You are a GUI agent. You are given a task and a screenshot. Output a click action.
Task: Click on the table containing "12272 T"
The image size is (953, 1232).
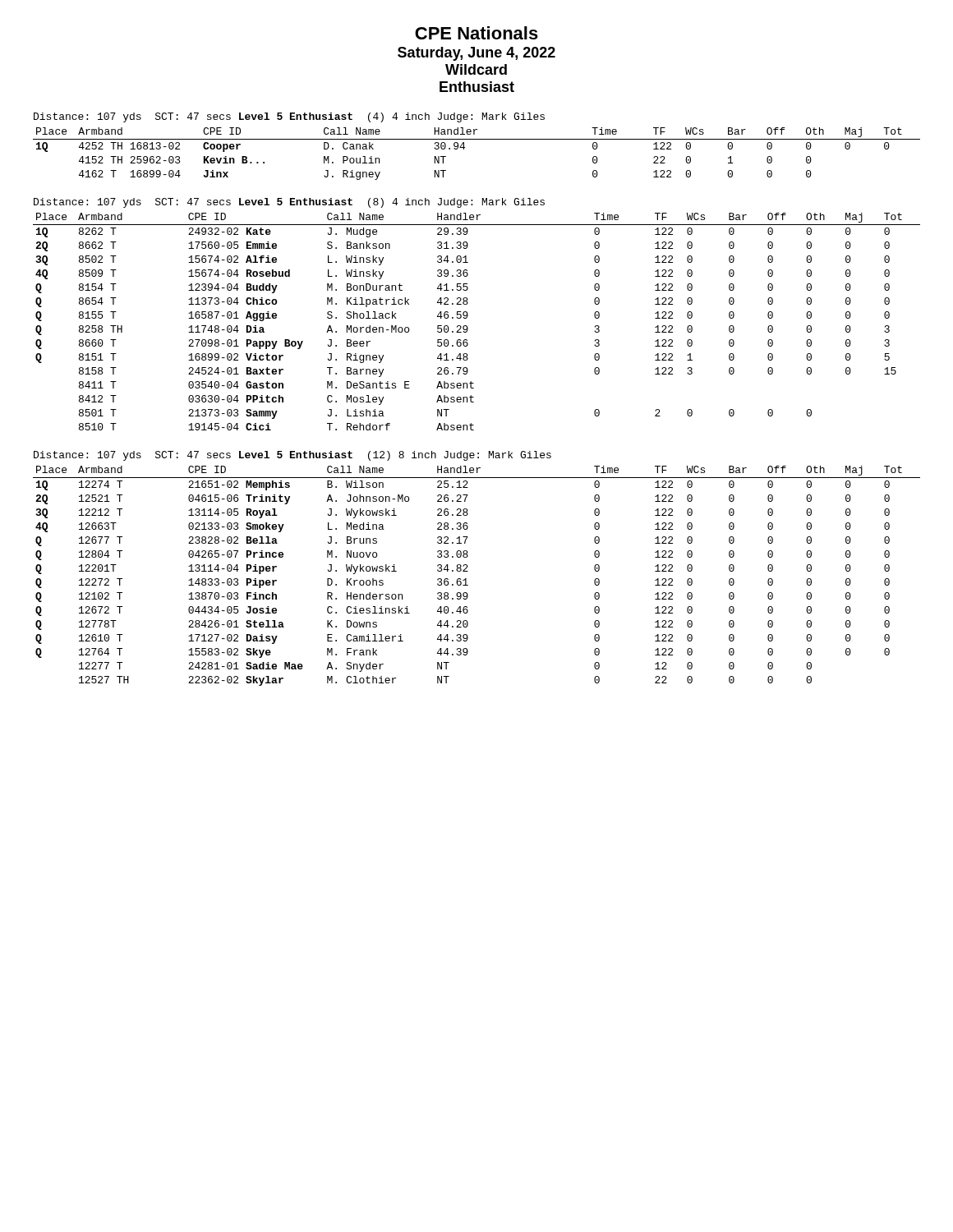click(476, 575)
